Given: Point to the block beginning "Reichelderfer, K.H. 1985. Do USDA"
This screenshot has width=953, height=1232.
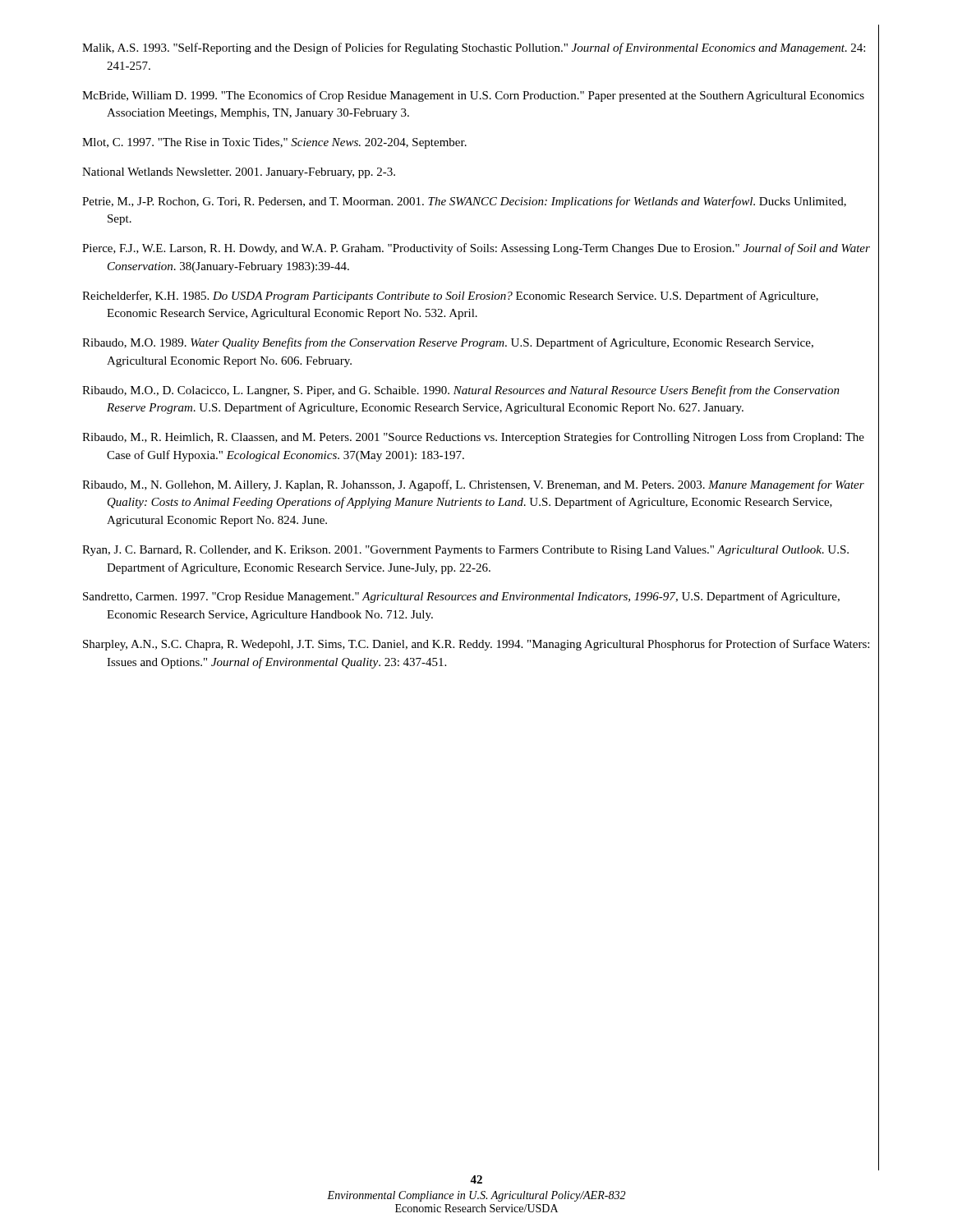Looking at the screenshot, I should coord(450,304).
